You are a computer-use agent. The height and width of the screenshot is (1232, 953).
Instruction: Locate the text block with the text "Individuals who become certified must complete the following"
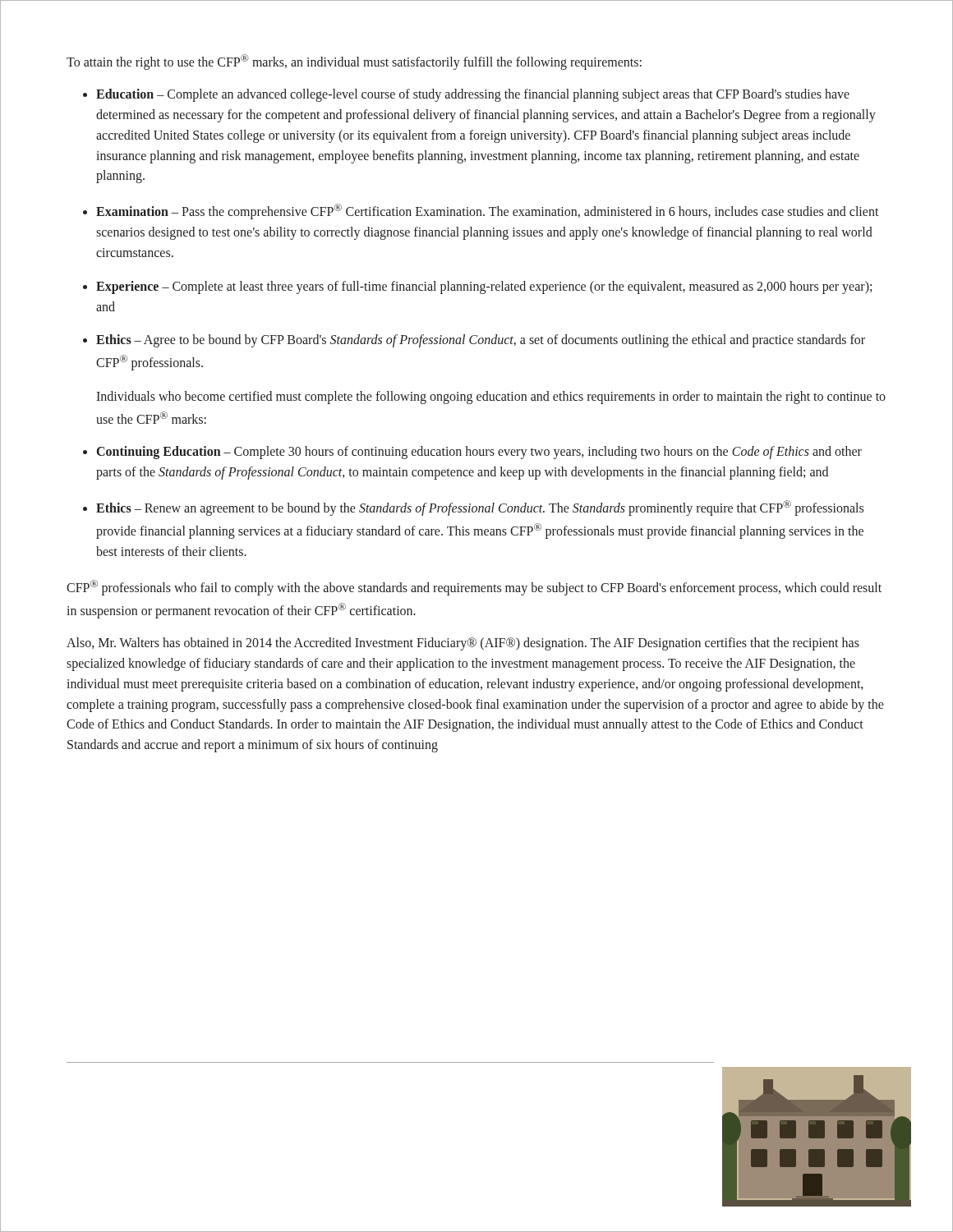491,408
